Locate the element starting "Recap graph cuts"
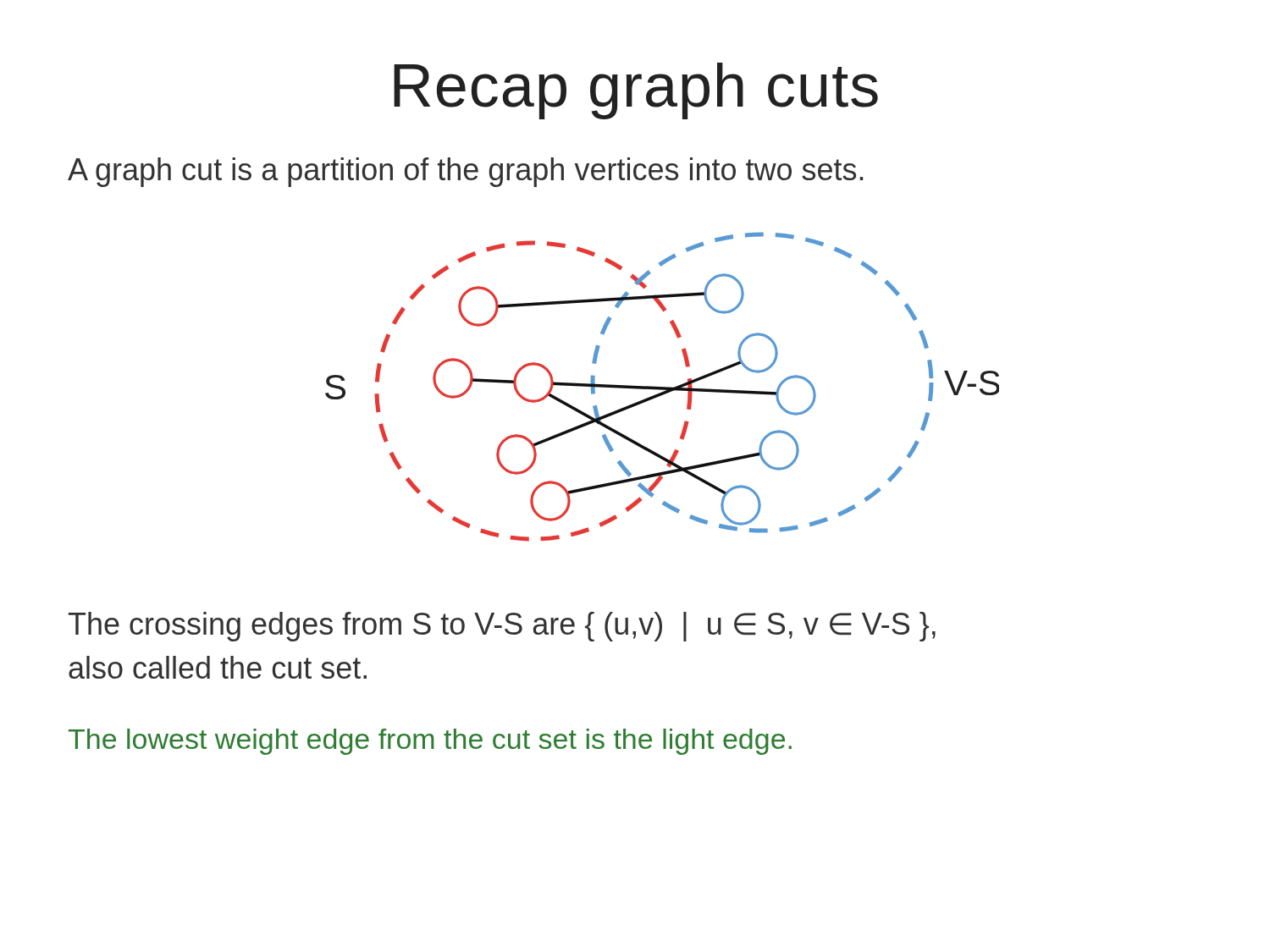The height and width of the screenshot is (952, 1270). coord(635,85)
